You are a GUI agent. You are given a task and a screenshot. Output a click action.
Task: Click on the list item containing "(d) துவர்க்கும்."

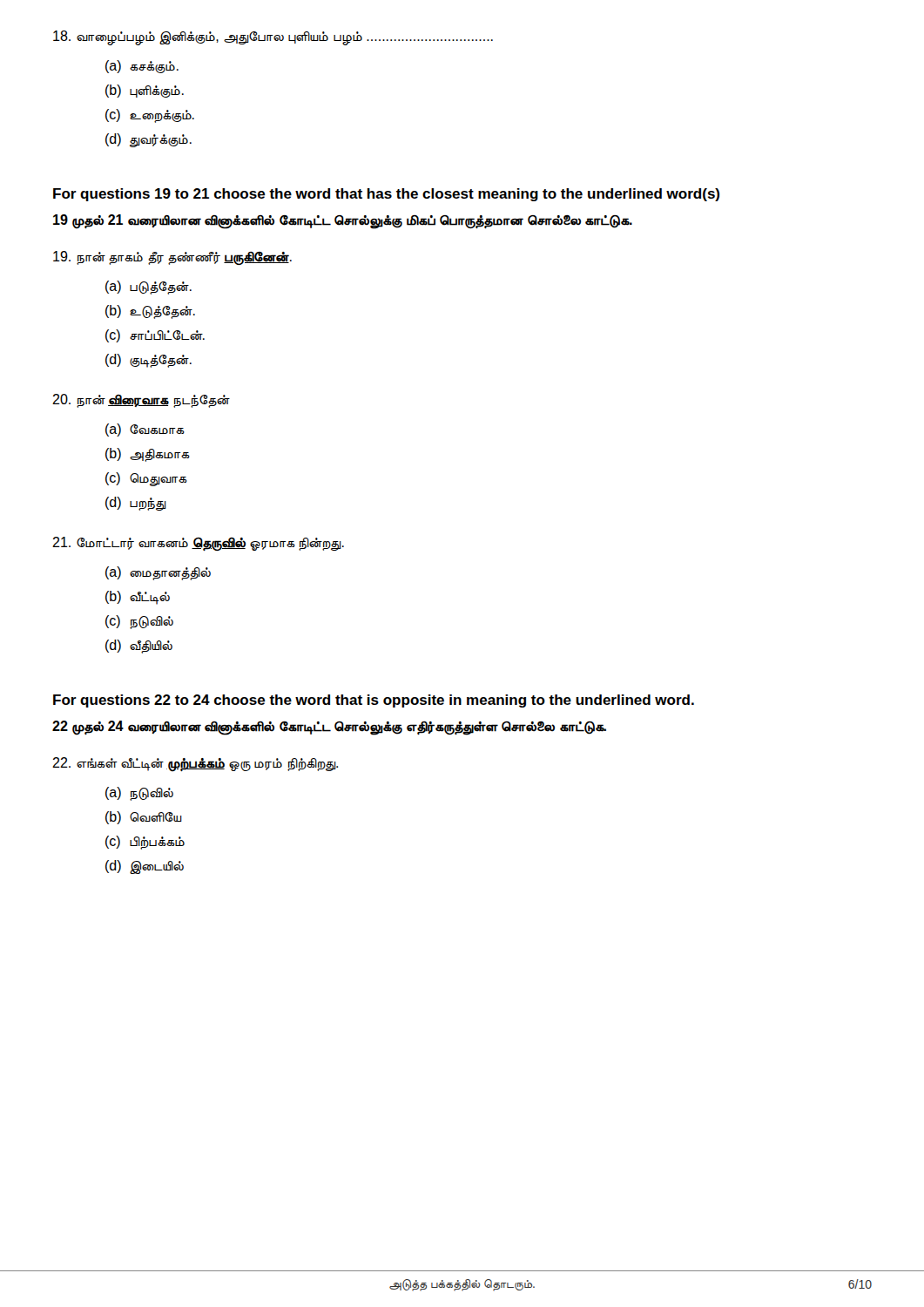(148, 139)
